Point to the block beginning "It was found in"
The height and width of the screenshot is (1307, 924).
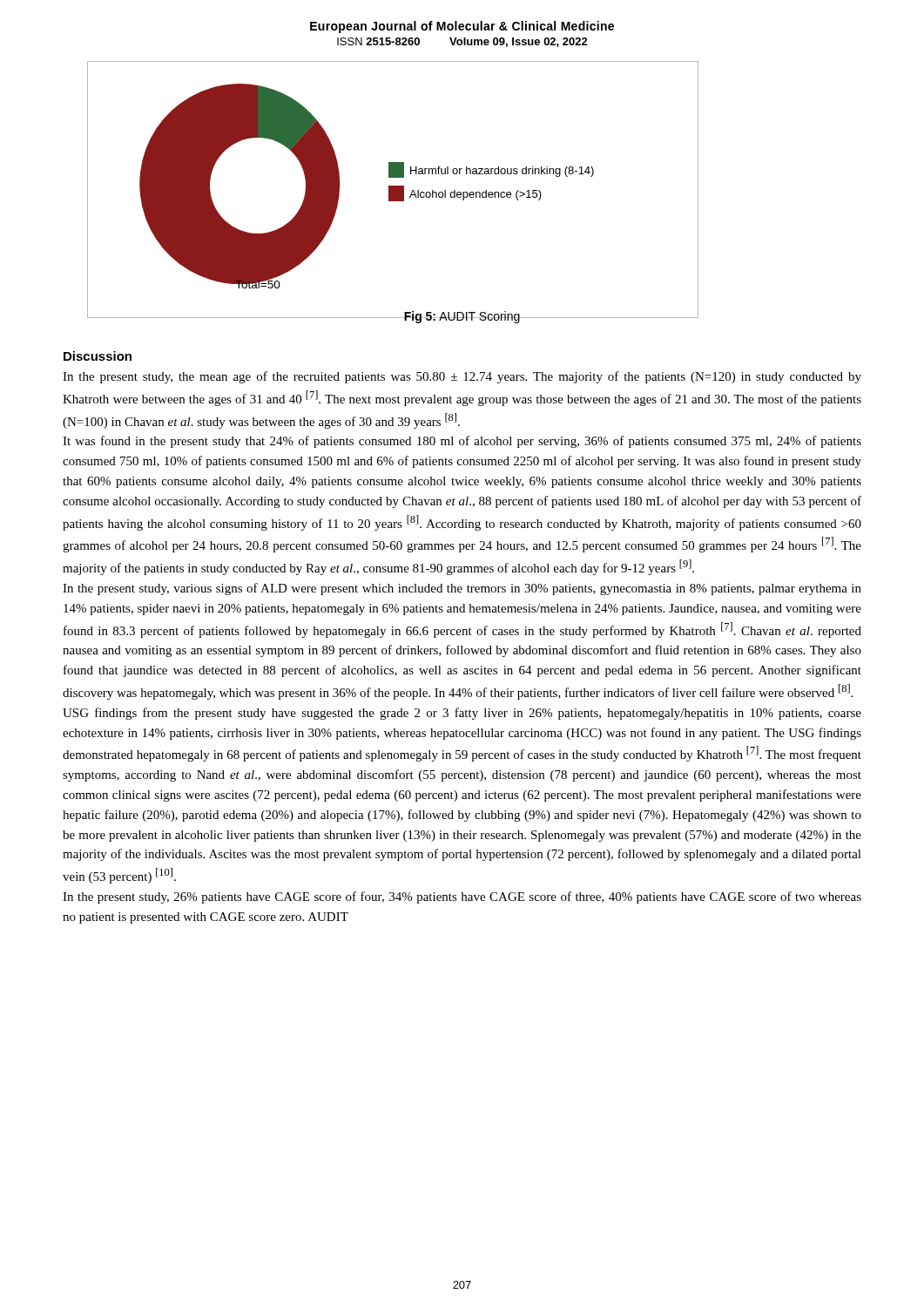coord(462,505)
